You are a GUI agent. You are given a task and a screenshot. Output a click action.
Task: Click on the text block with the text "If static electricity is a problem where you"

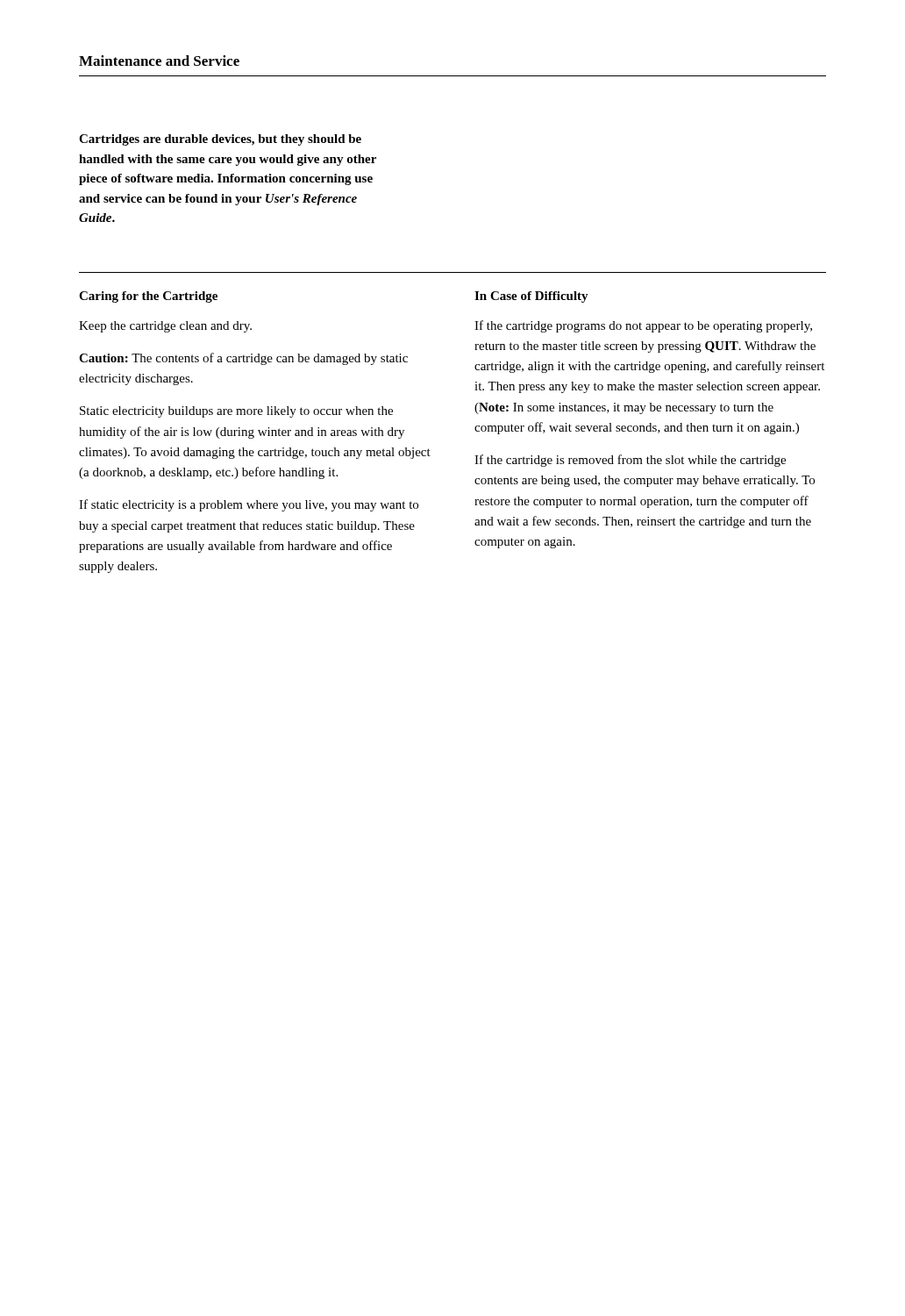coord(249,535)
